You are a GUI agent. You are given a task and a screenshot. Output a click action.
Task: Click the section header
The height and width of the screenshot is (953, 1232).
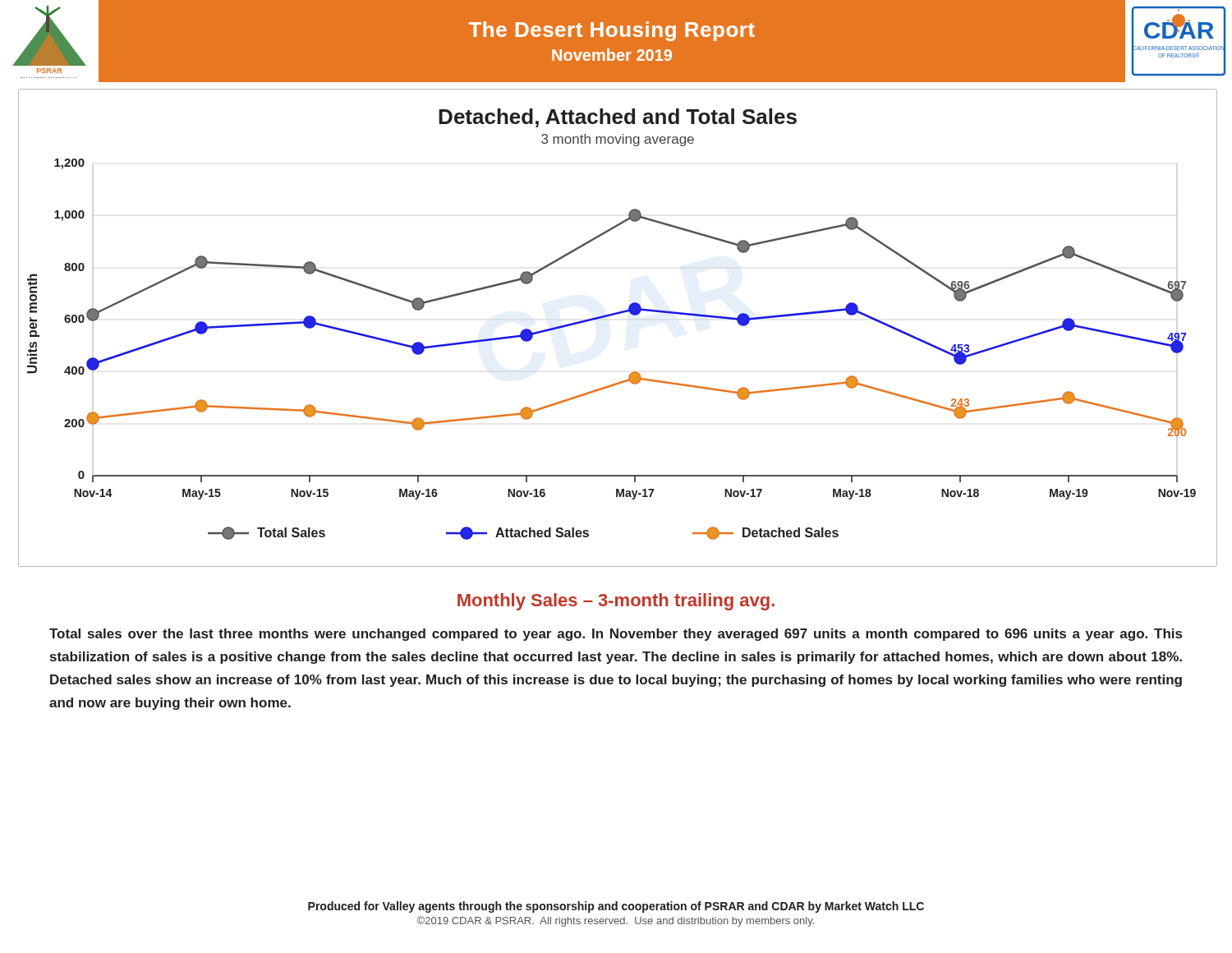click(x=616, y=600)
